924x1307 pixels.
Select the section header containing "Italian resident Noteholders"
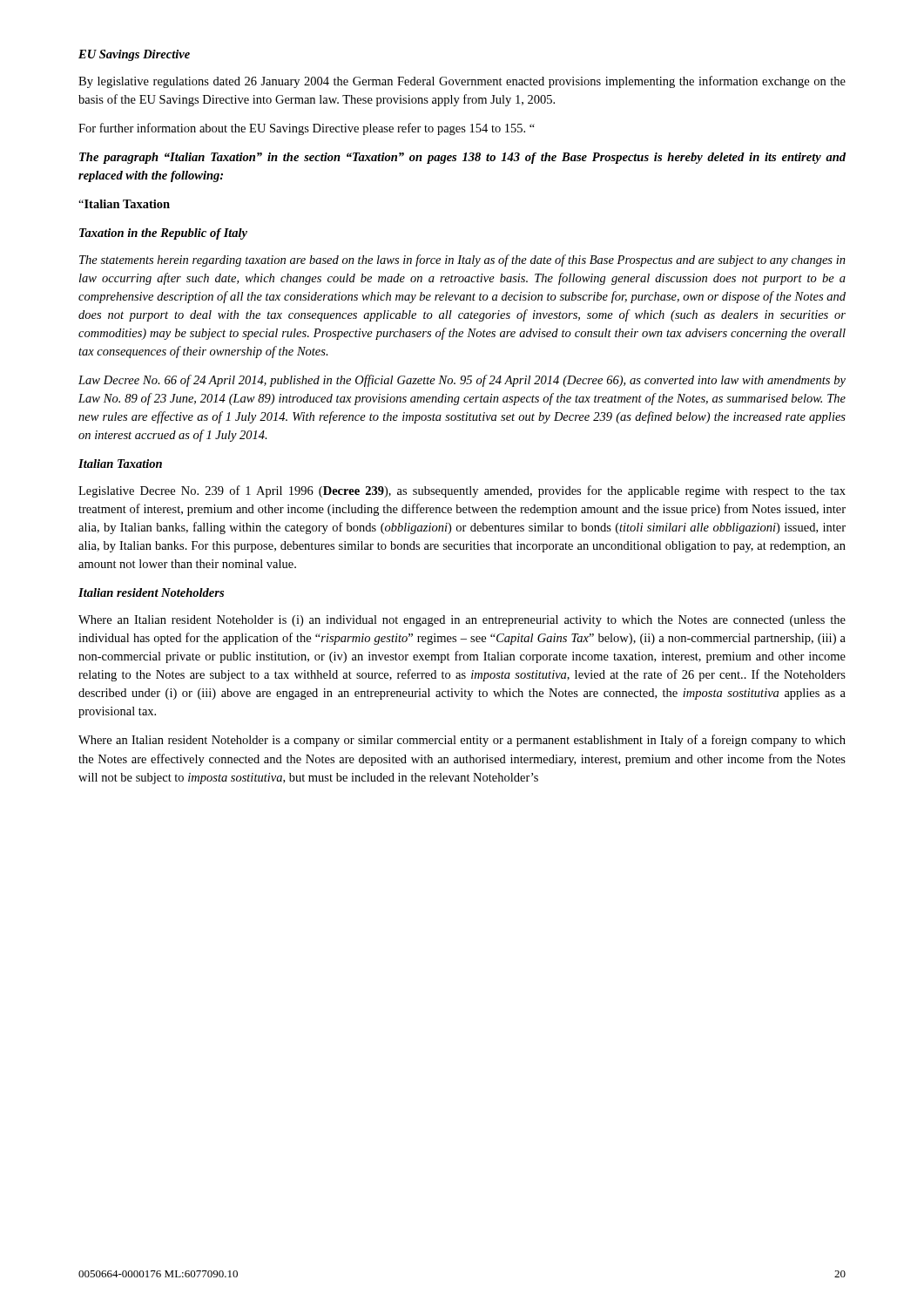point(151,593)
